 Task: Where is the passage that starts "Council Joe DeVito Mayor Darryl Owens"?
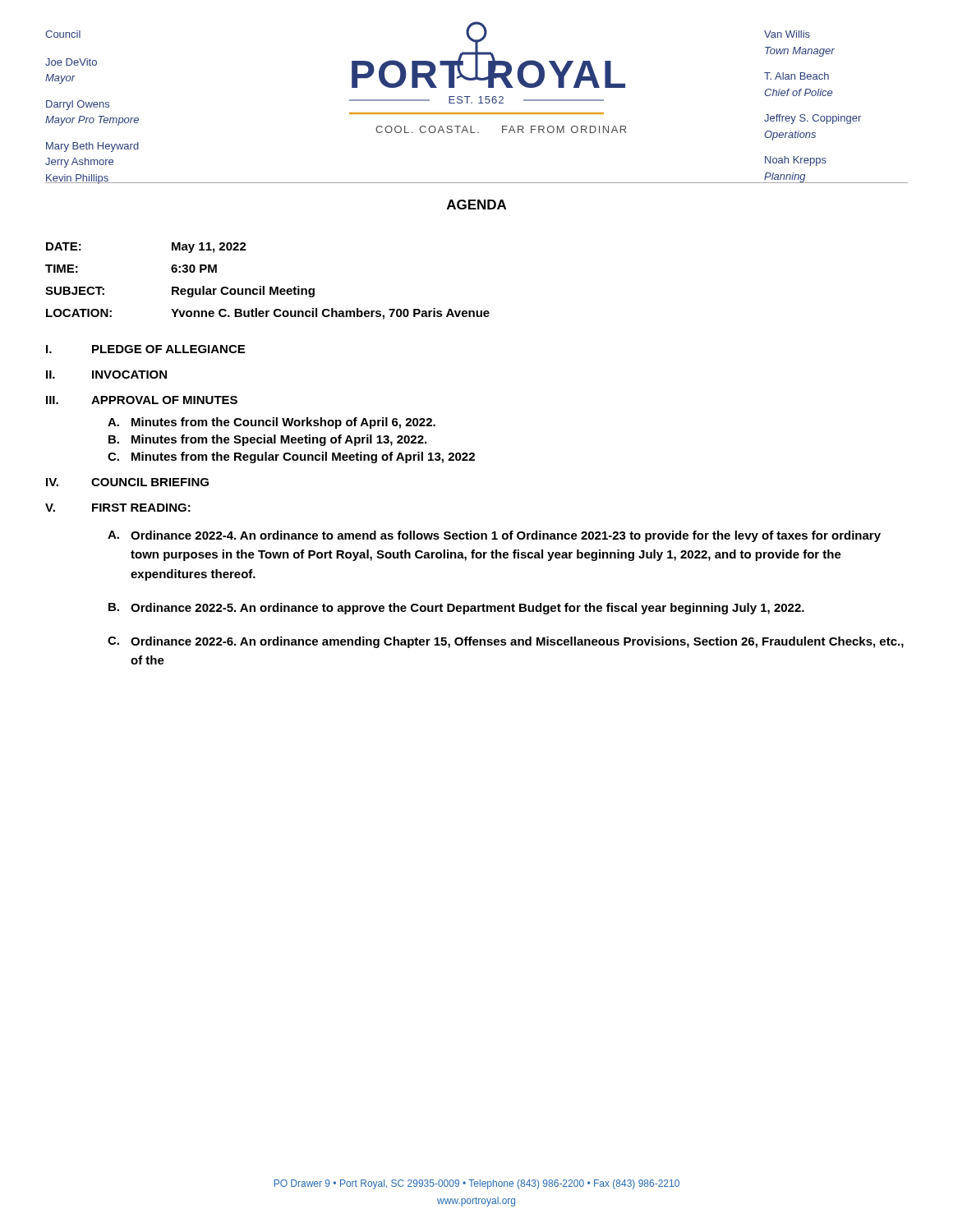pyautogui.click(x=111, y=106)
